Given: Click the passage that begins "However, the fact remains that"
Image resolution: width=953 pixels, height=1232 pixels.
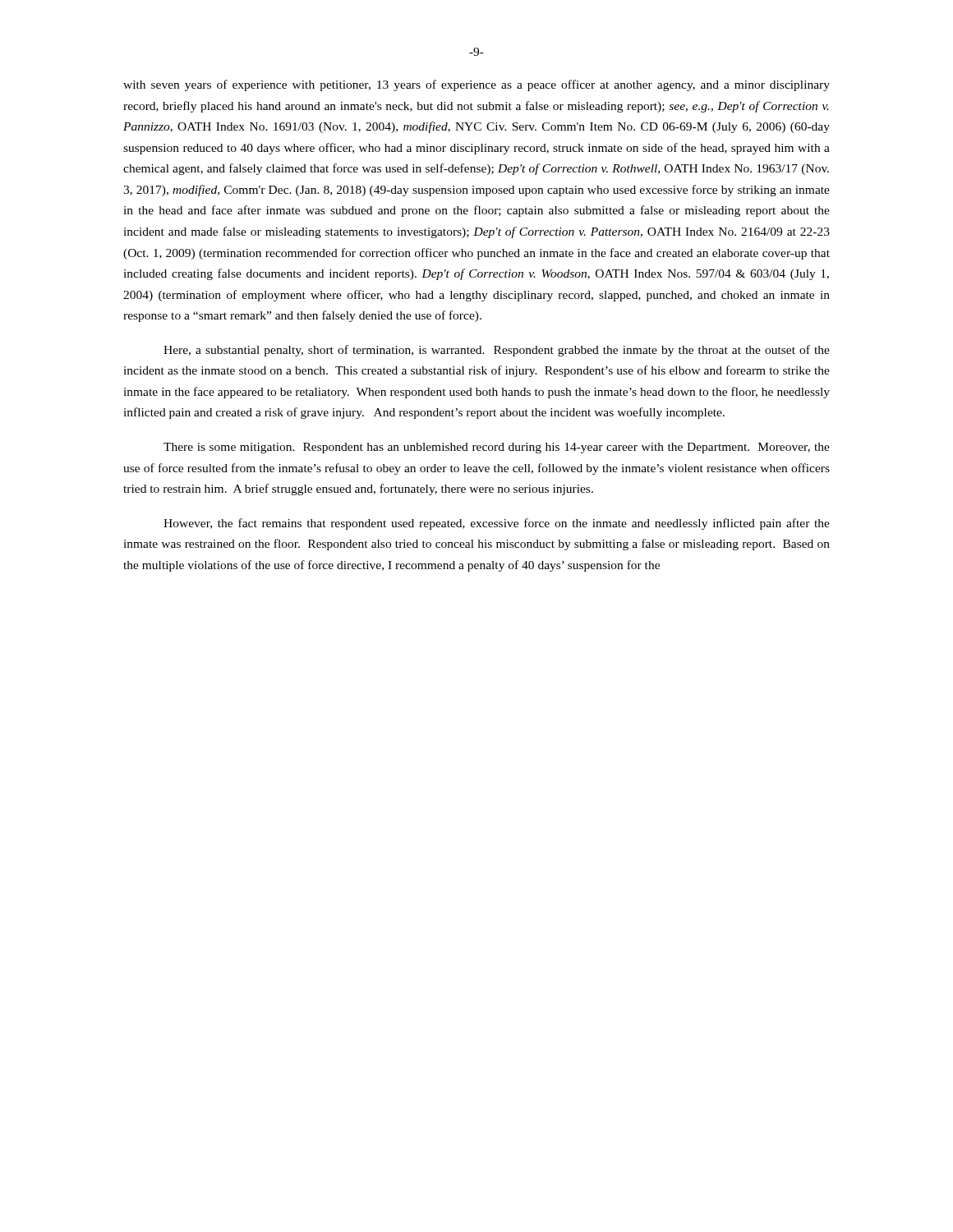Looking at the screenshot, I should pyautogui.click(x=476, y=544).
